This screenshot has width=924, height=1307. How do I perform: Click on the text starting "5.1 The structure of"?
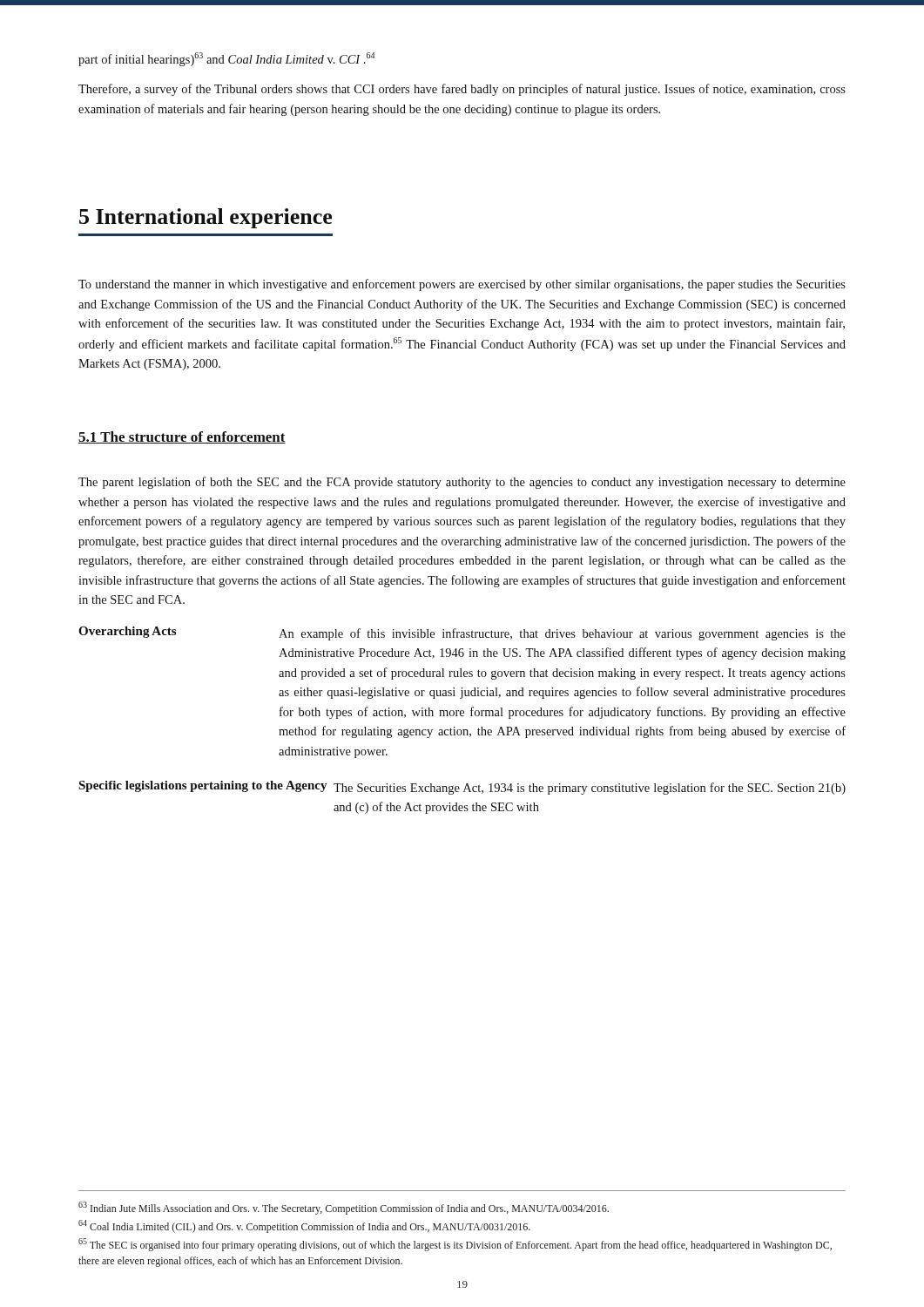[182, 438]
